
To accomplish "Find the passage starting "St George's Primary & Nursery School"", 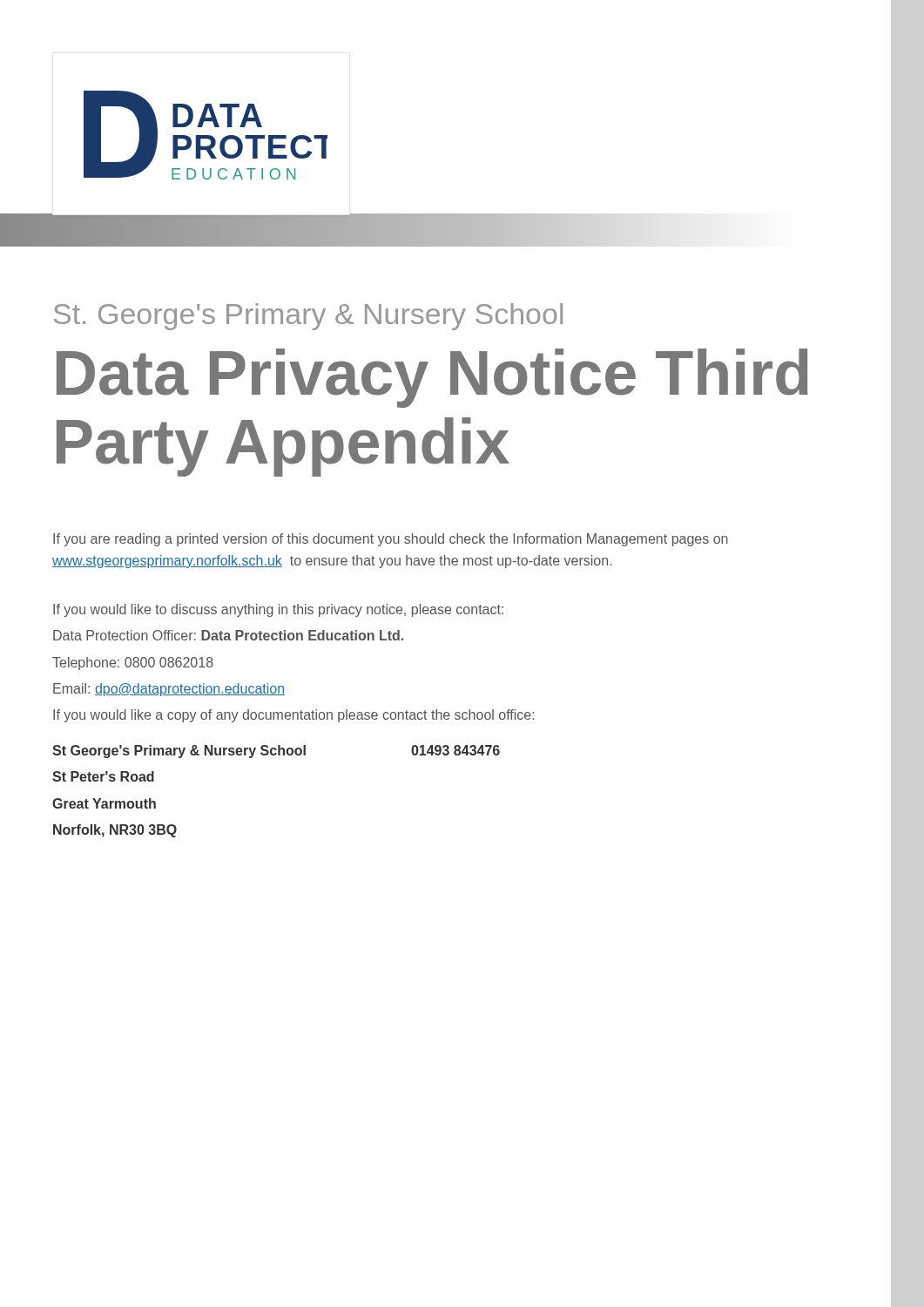I will pyautogui.click(x=276, y=751).
